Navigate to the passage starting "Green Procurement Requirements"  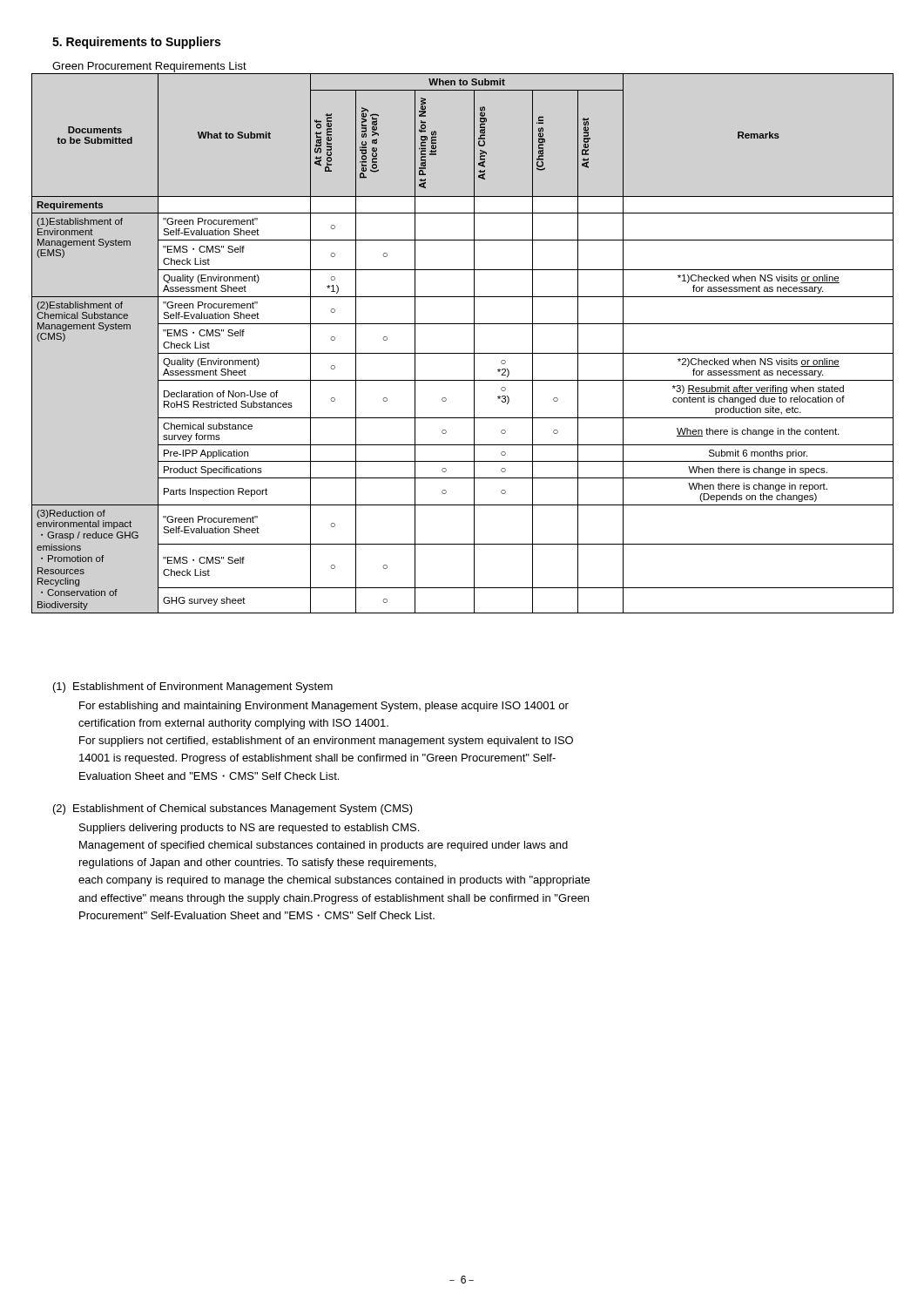point(149,66)
